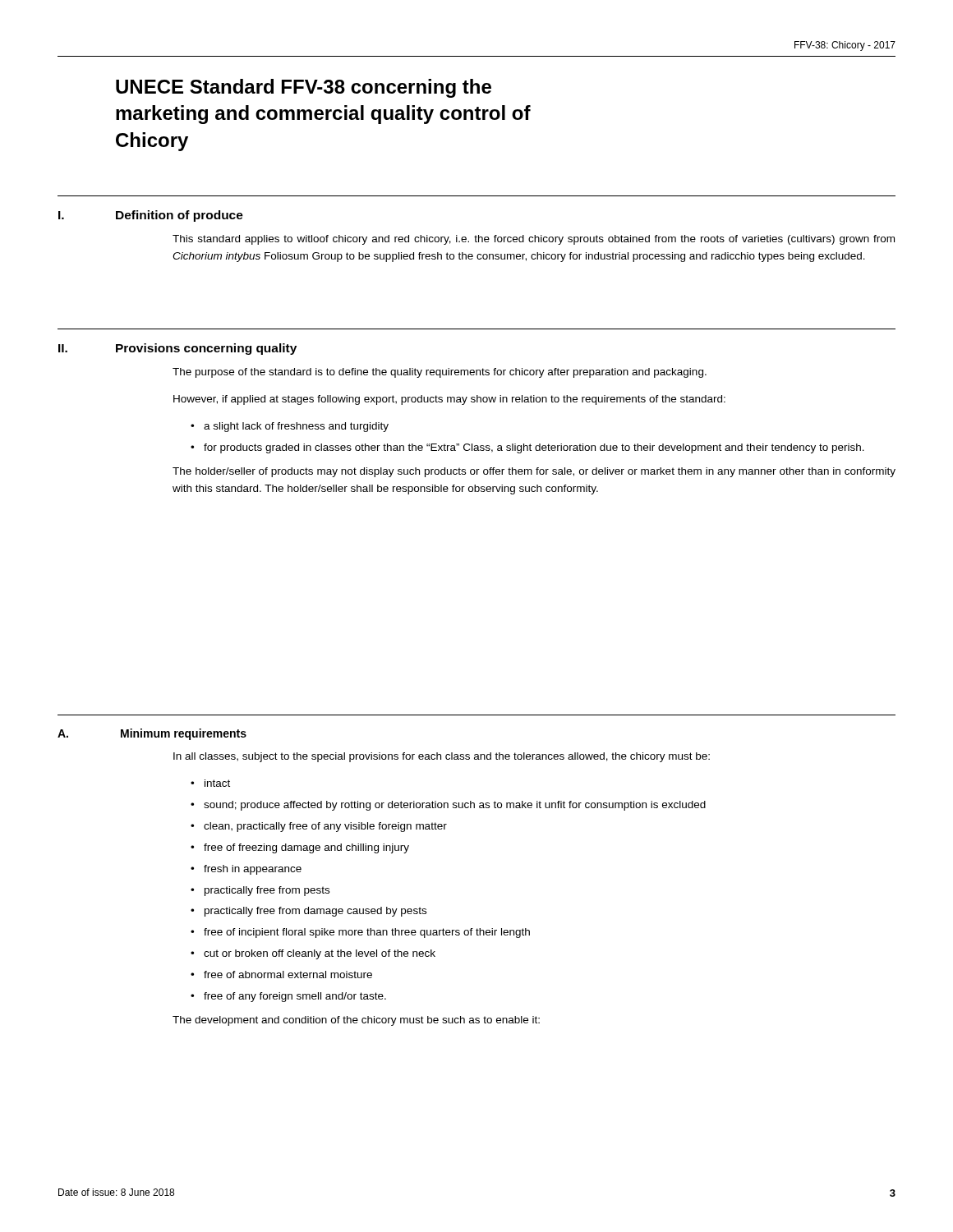
Task: Click on the text block containing "However, if applied at stages"
Action: point(449,399)
